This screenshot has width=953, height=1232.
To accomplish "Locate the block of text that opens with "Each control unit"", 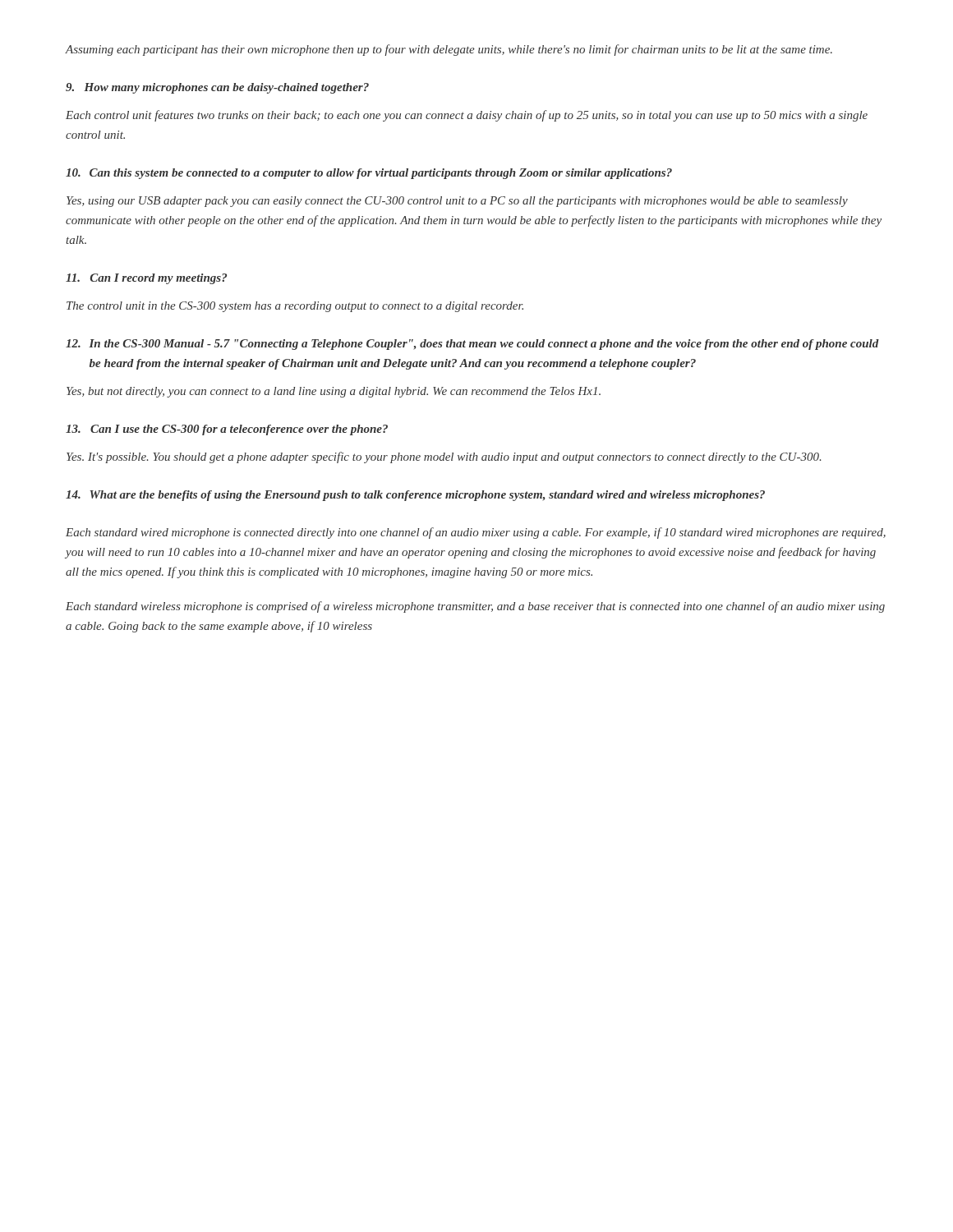I will [x=467, y=125].
